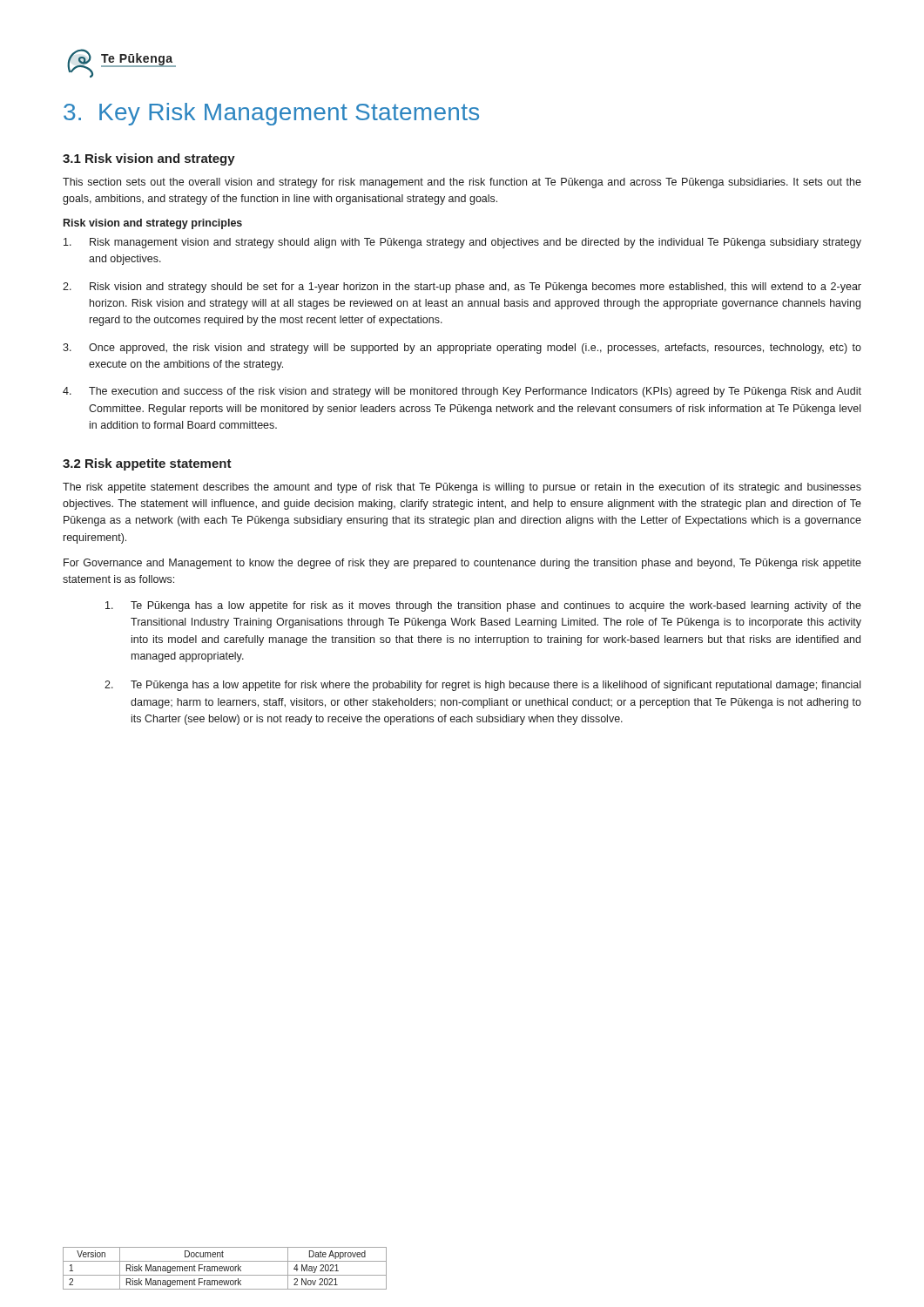Viewport: 924px width, 1307px height.
Task: Find the title that reads "3. Key Risk Management Statements"
Action: point(272,112)
